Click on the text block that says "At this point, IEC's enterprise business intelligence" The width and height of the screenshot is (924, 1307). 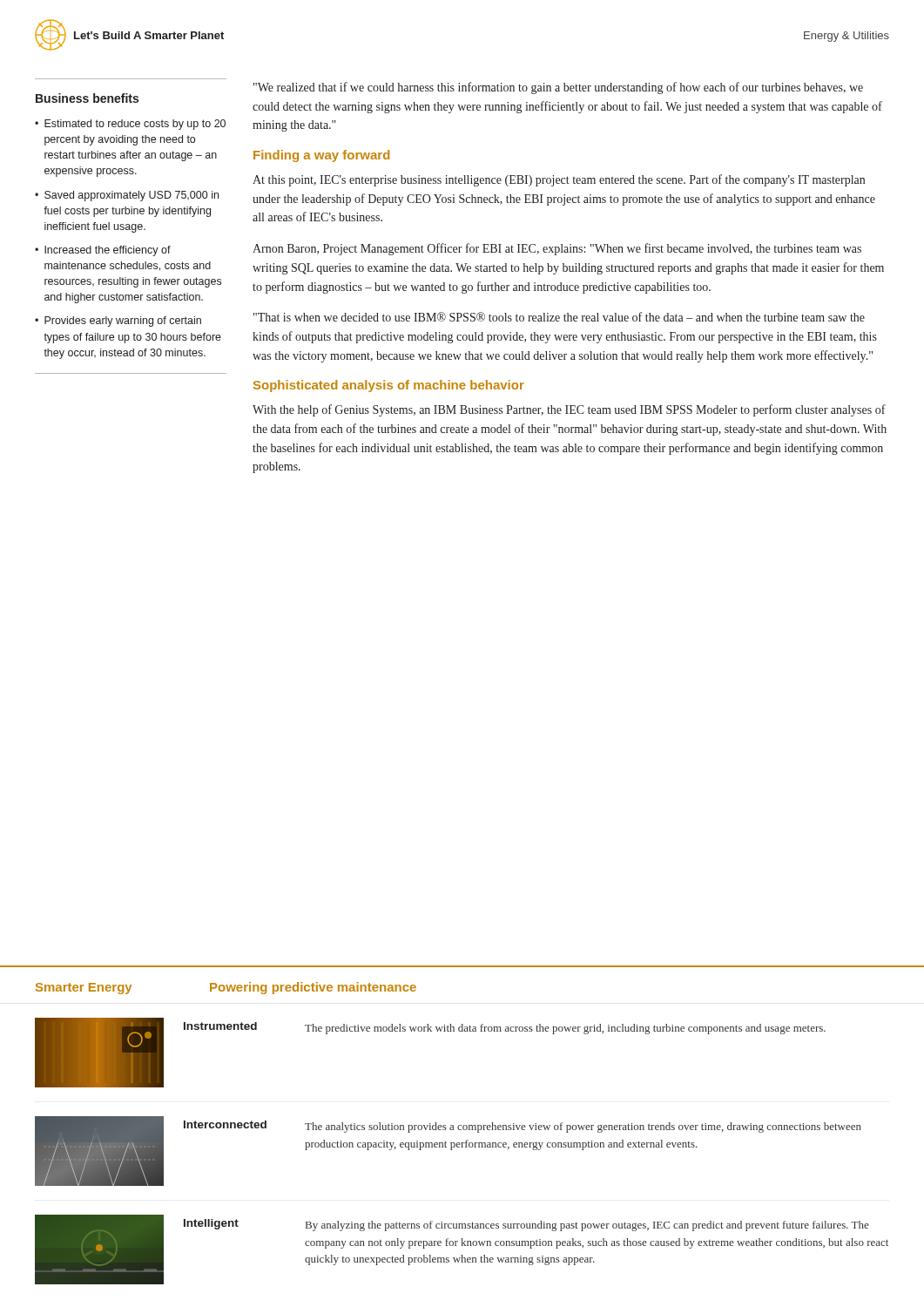coord(564,199)
